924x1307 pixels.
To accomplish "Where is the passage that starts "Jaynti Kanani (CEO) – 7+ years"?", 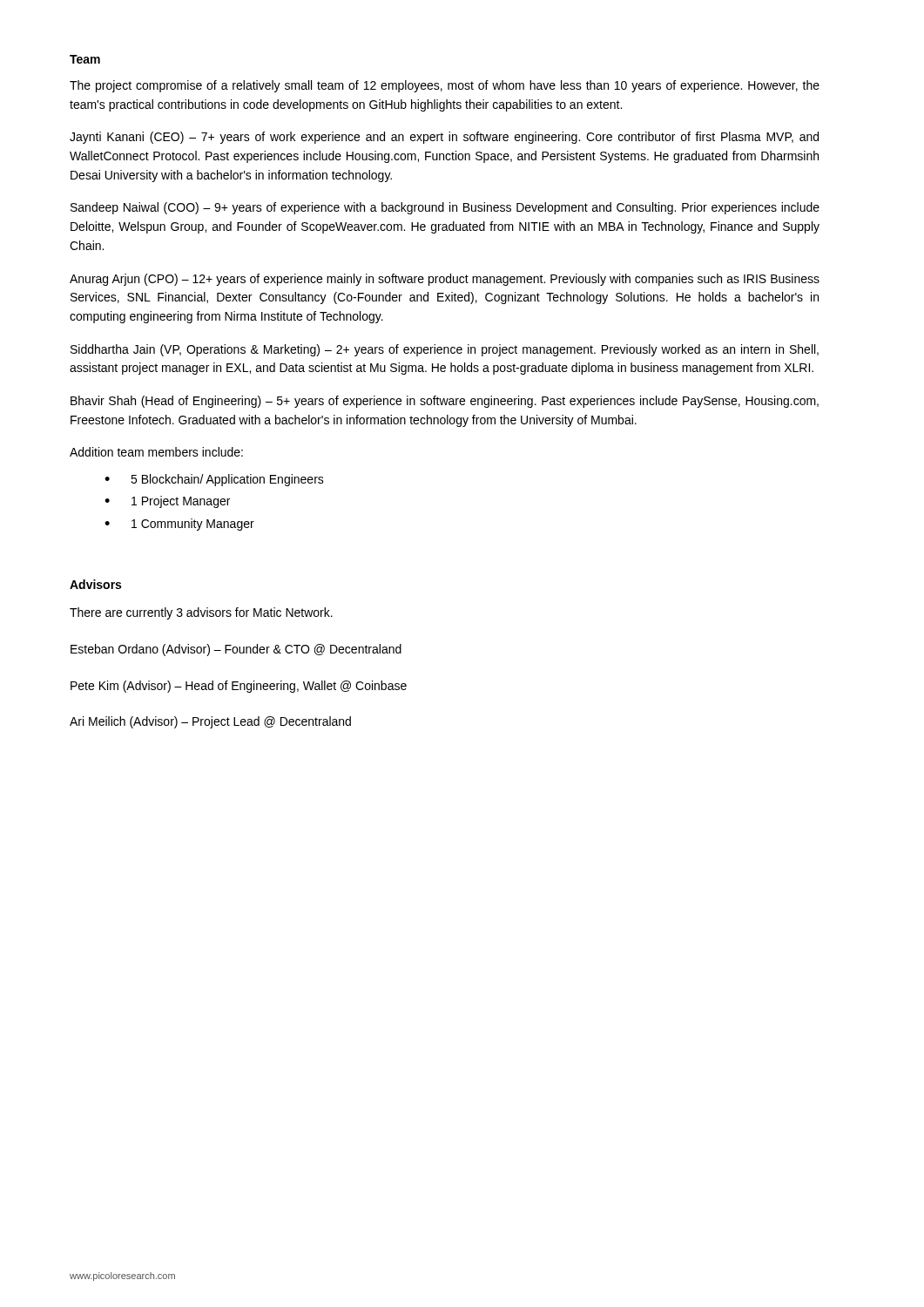I will point(445,156).
